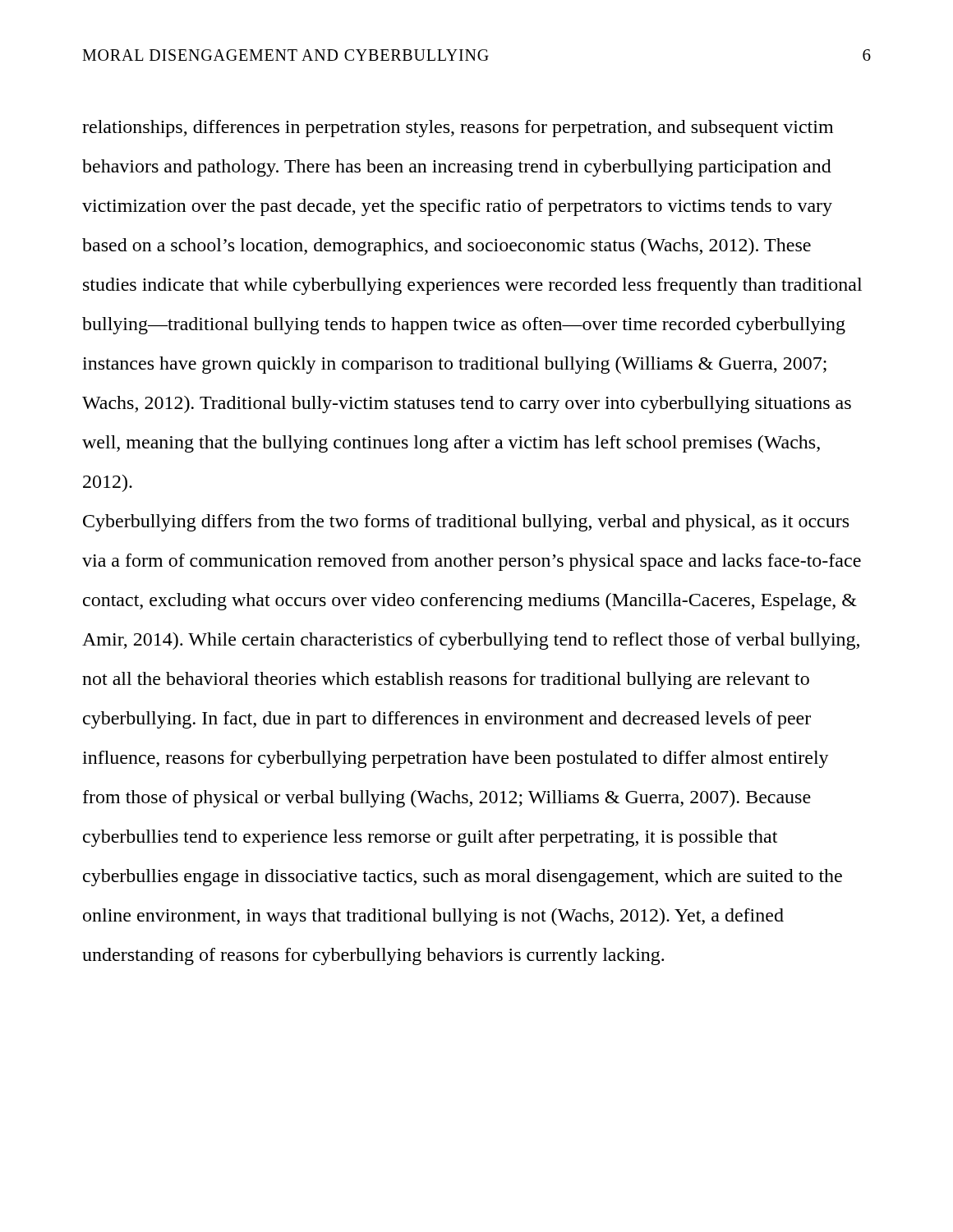Navigate to the element starting "relationships, differences in perpetration styles, reasons for"
This screenshot has height=1232, width=953.
point(458,129)
